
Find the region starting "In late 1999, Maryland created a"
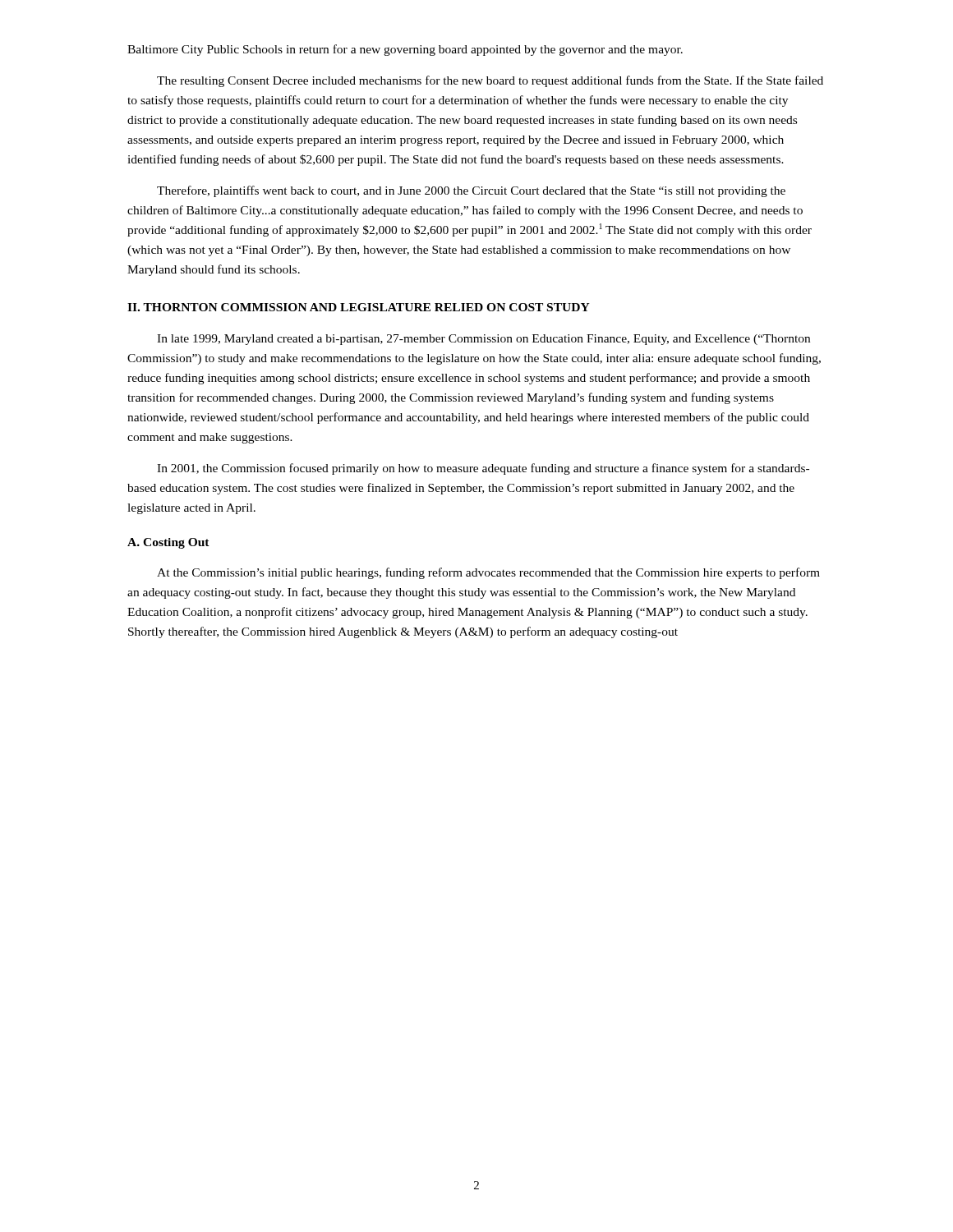coord(476,388)
